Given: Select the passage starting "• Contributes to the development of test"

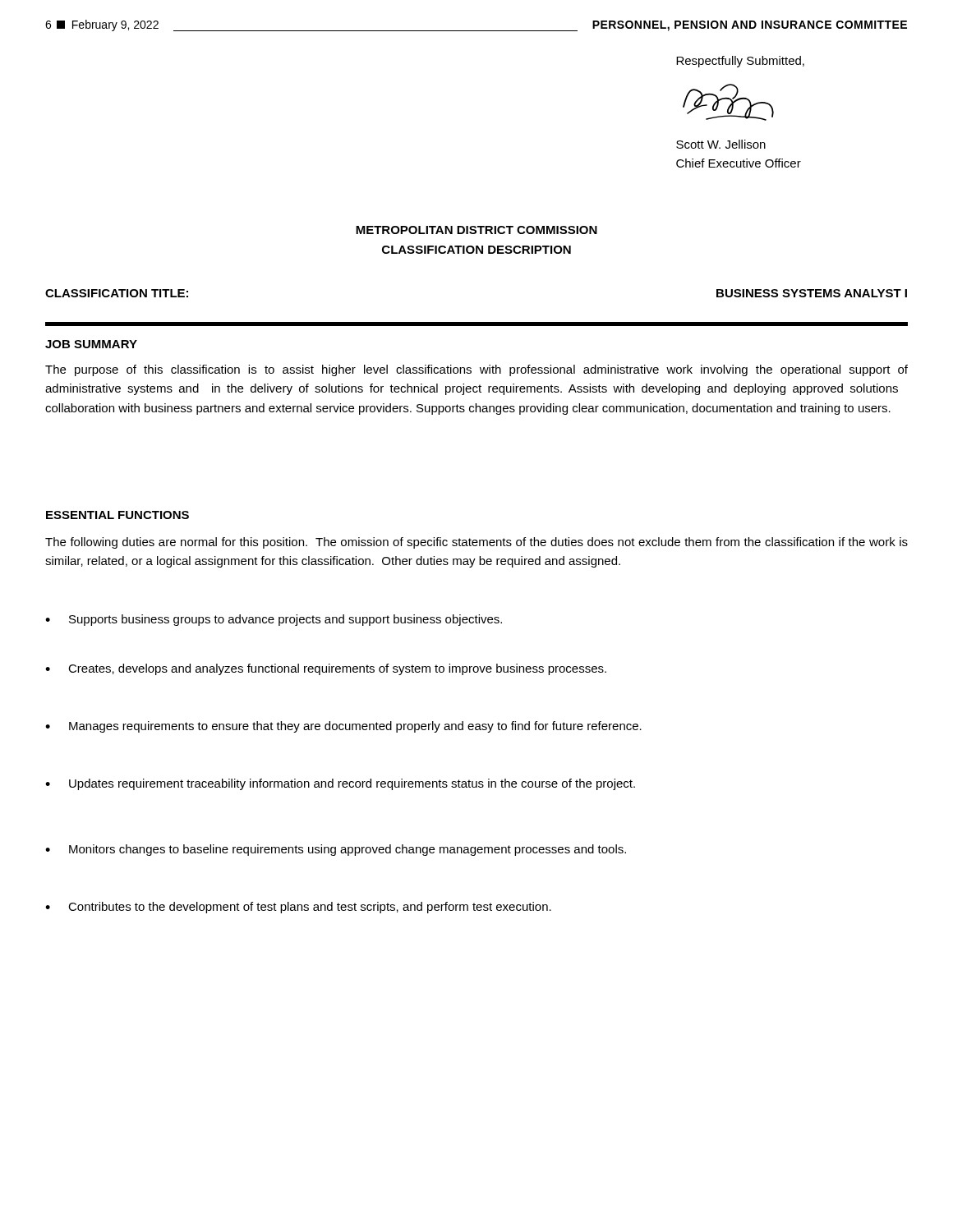Looking at the screenshot, I should point(476,908).
